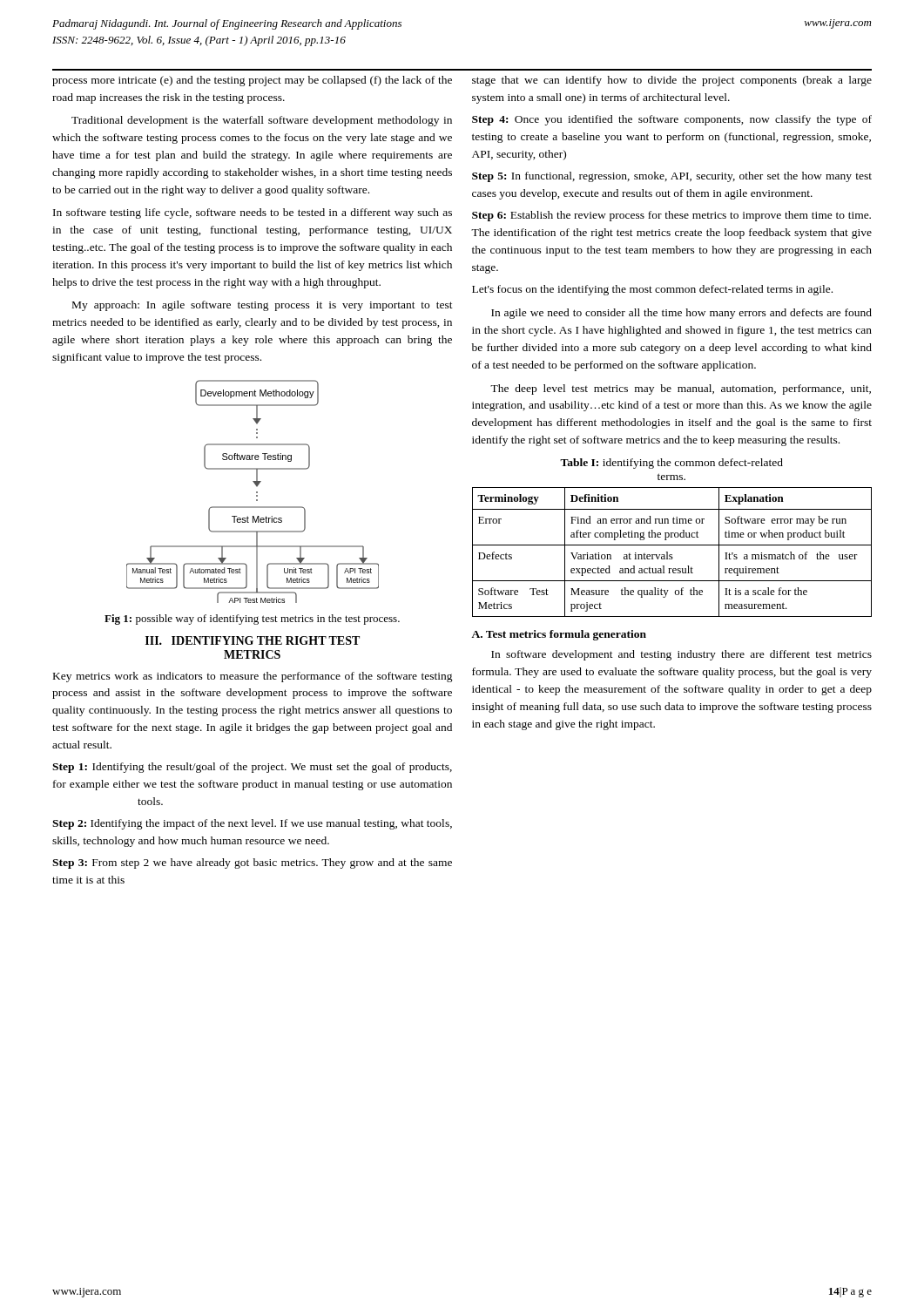Find the flowchart
924x1307 pixels.
252,491
